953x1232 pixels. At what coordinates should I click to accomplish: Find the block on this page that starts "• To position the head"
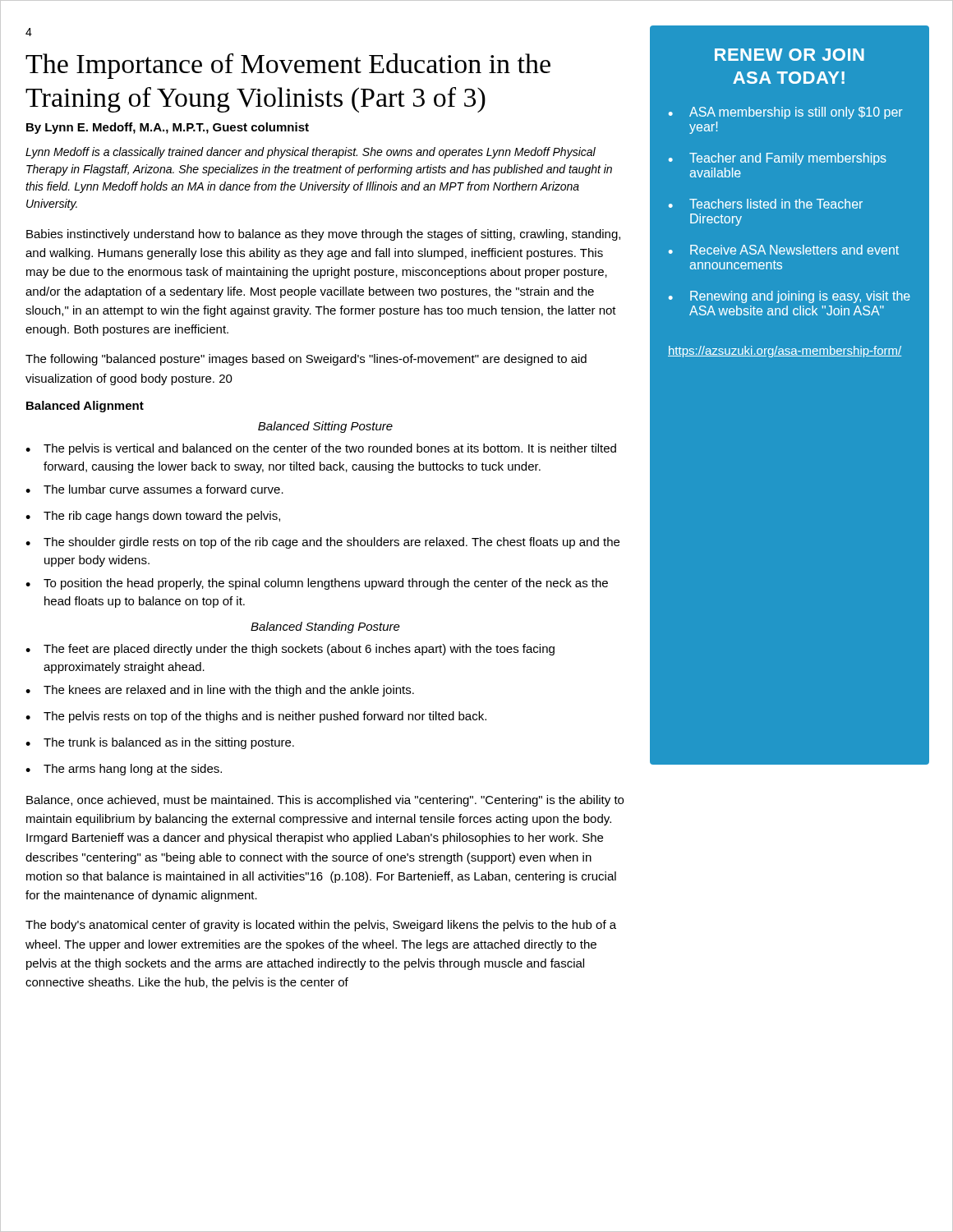325,593
